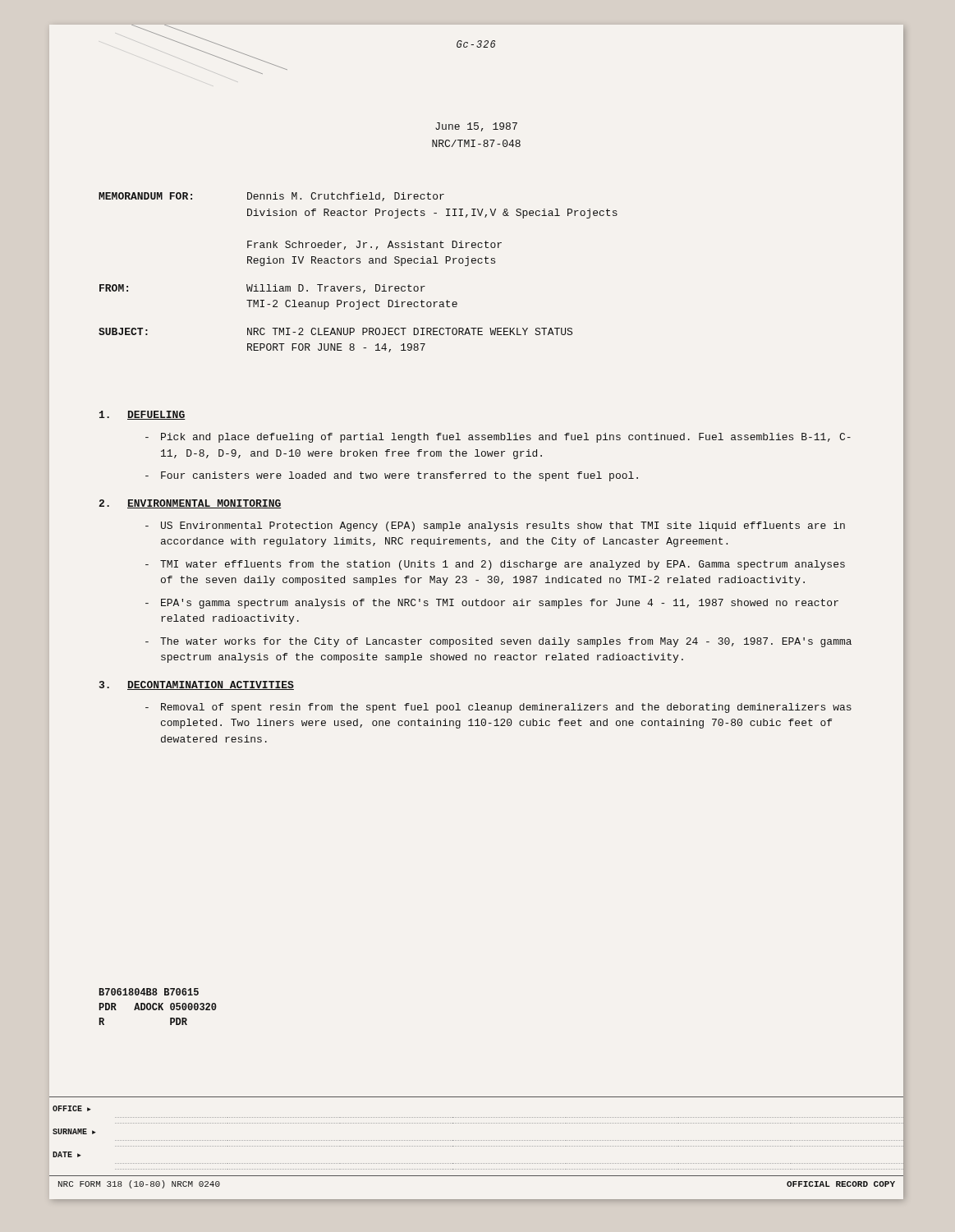Find "3. DECONTAMINATION ACTIVITIES" on this page
Screen dimensions: 1232x955
click(196, 685)
